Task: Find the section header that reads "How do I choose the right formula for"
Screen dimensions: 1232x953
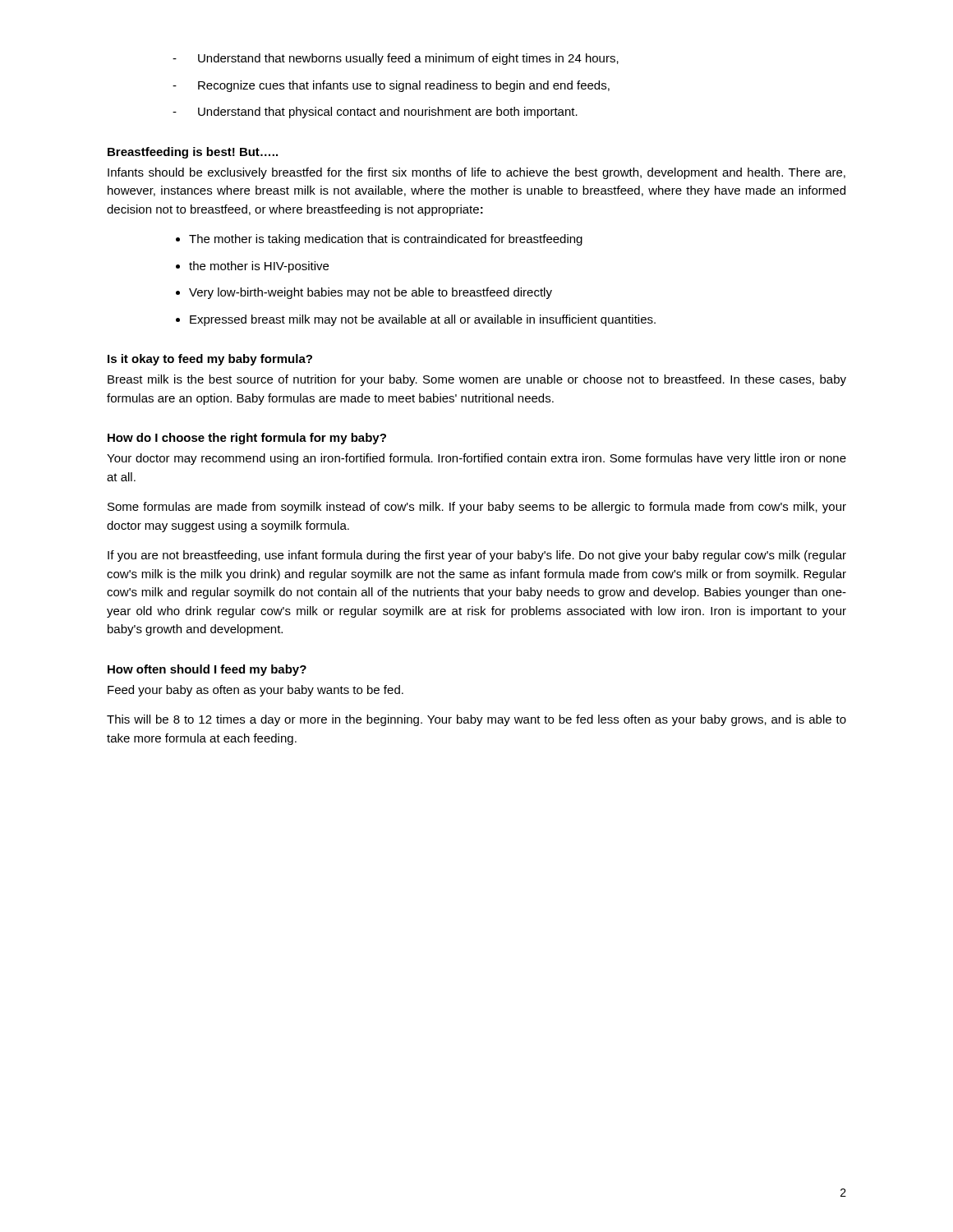Action: click(247, 437)
